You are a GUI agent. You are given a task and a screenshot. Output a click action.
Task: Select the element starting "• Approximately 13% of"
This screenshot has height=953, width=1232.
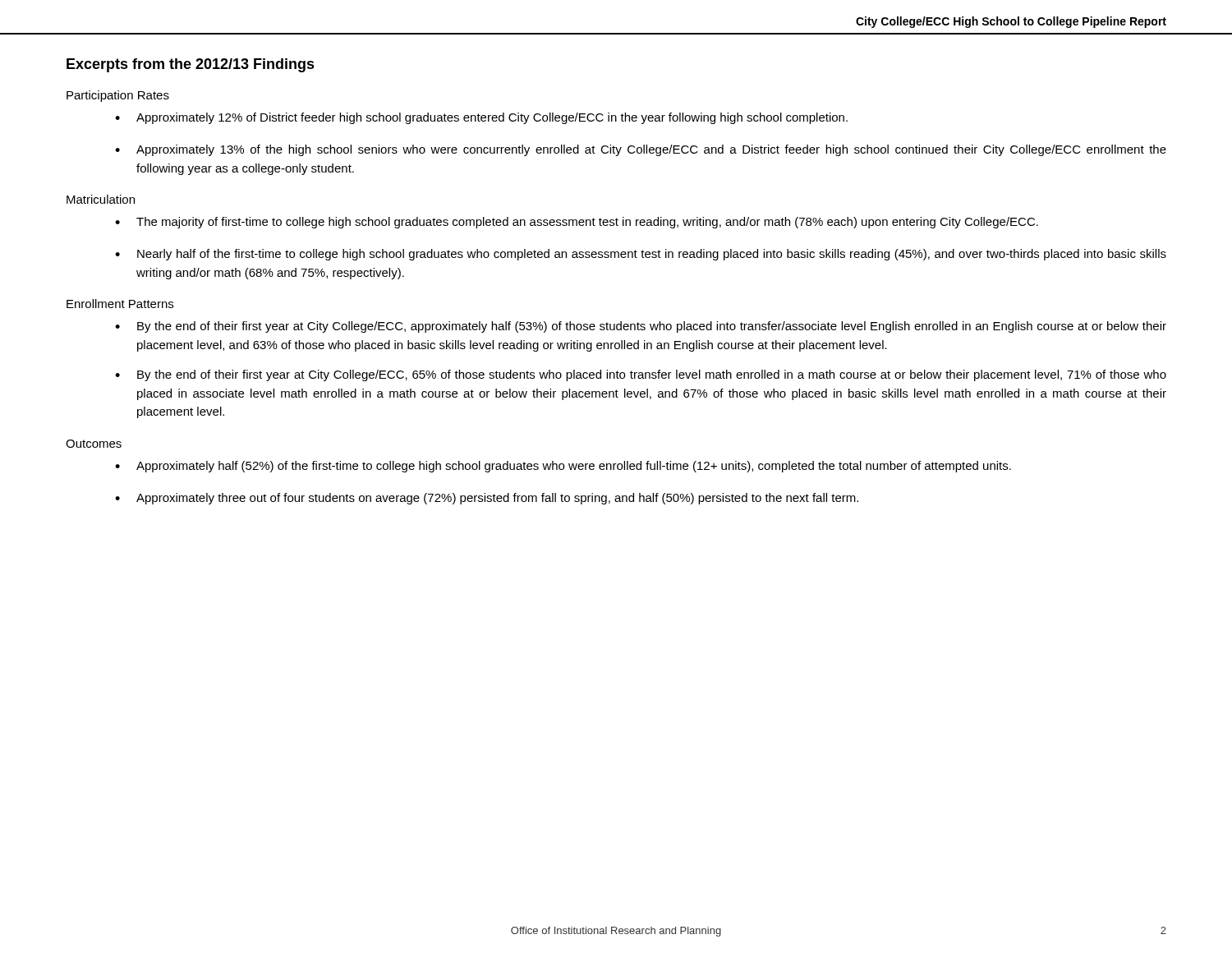(641, 159)
